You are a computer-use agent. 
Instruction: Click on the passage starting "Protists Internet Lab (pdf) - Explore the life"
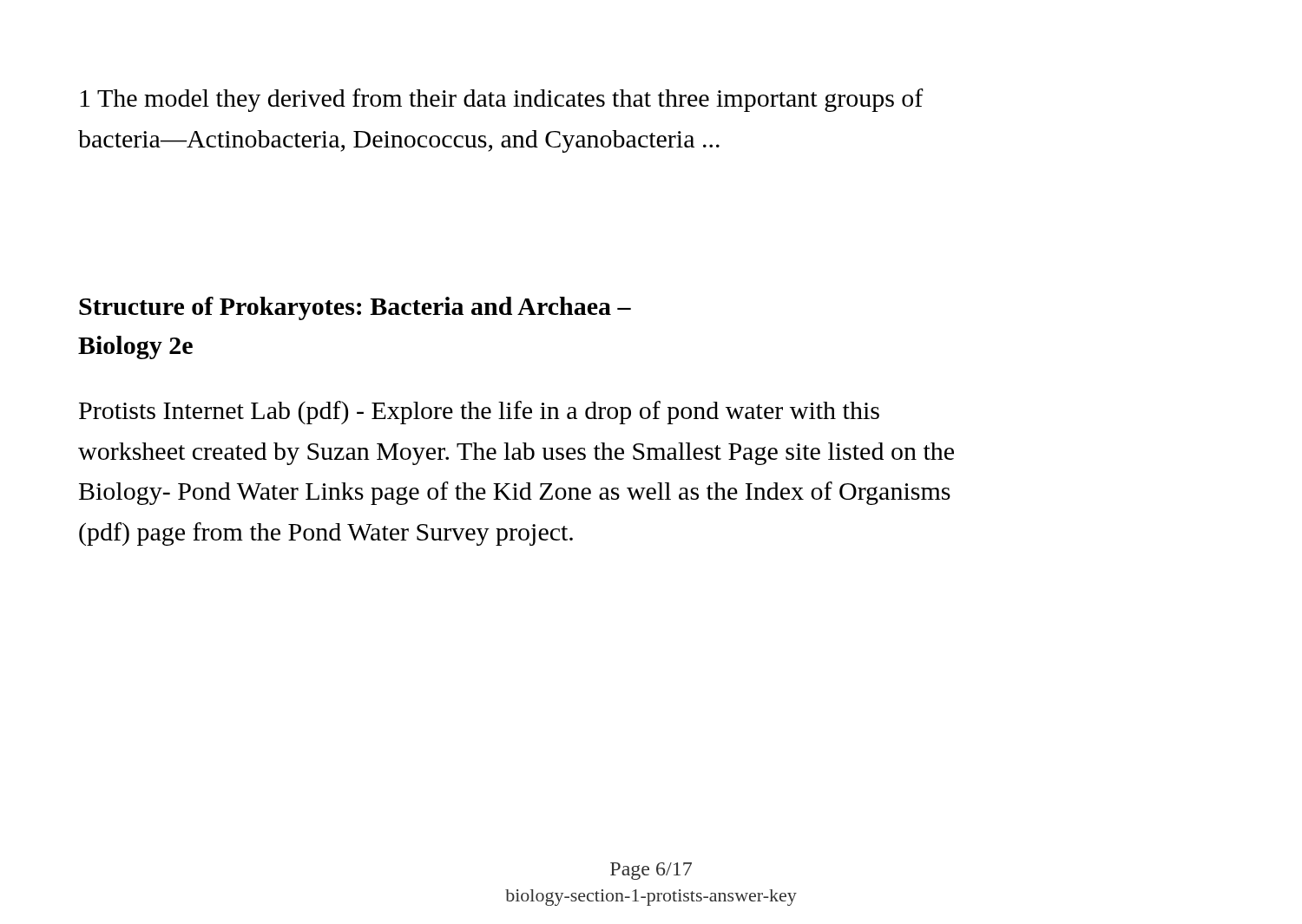[517, 470]
